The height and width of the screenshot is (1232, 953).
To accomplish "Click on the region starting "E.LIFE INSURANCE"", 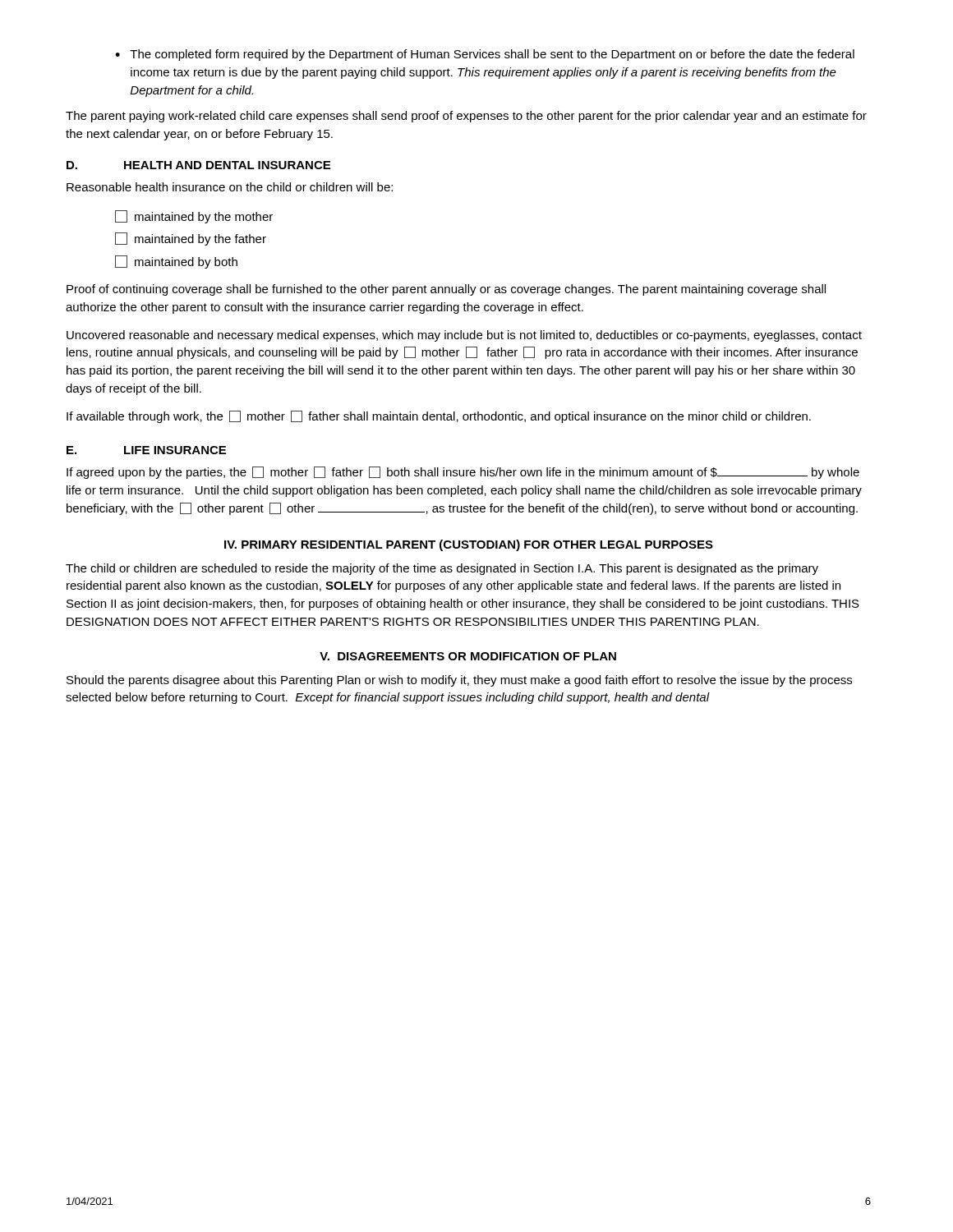I will (146, 450).
